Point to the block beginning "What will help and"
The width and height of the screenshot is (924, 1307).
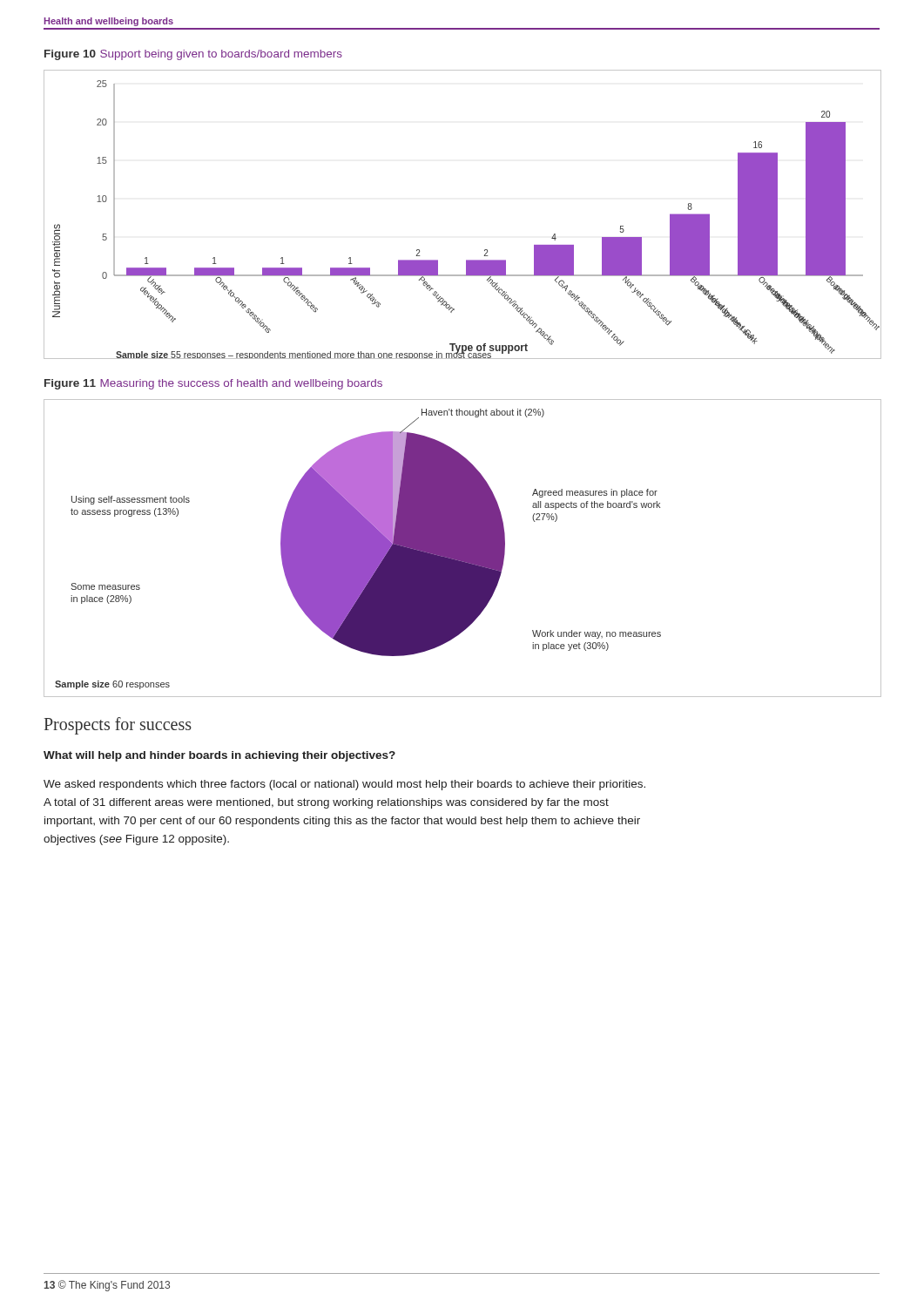pos(220,755)
